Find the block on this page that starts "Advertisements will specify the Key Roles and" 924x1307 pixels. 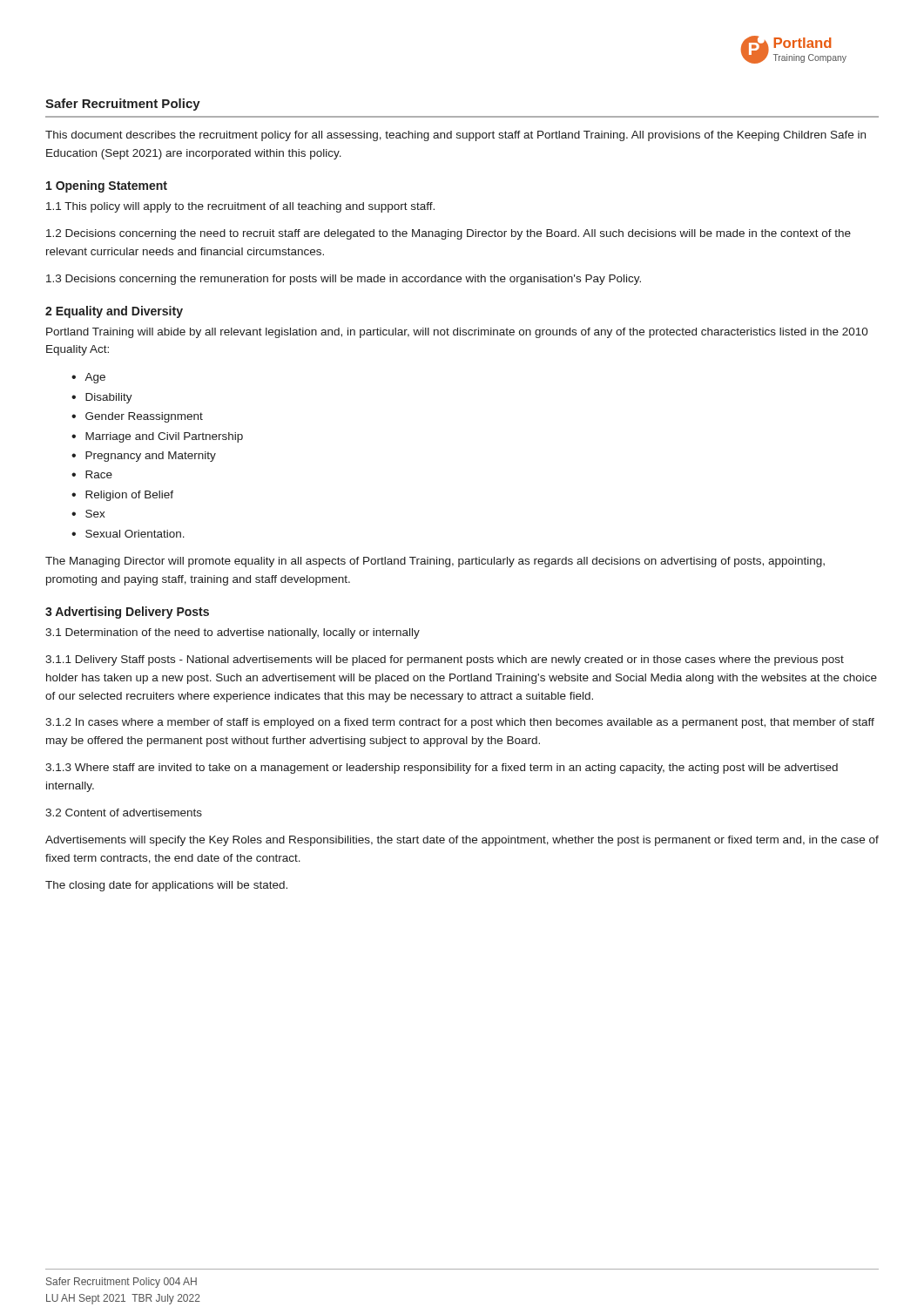click(x=462, y=849)
